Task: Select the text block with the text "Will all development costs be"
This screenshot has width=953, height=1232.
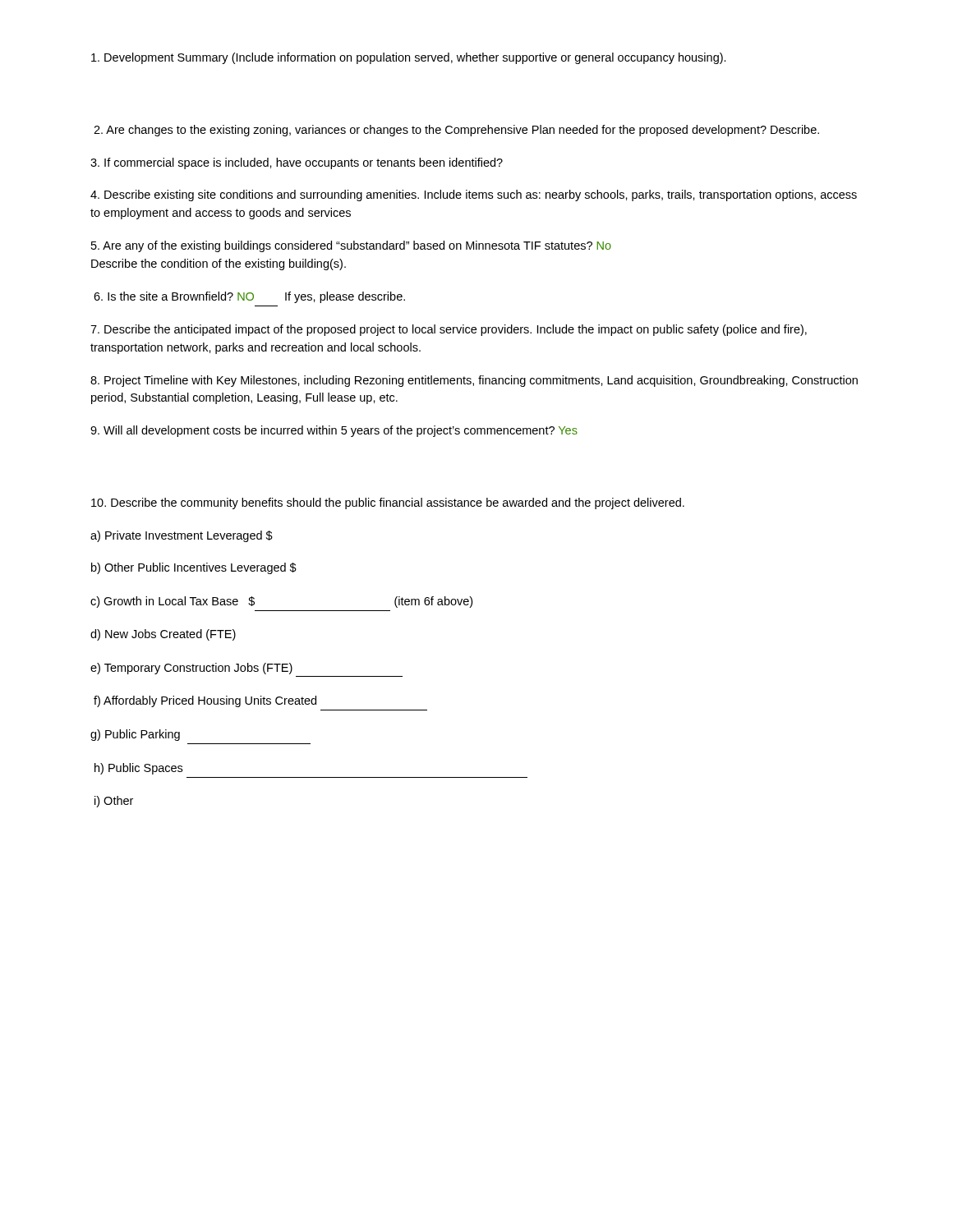Action: pyautogui.click(x=334, y=430)
